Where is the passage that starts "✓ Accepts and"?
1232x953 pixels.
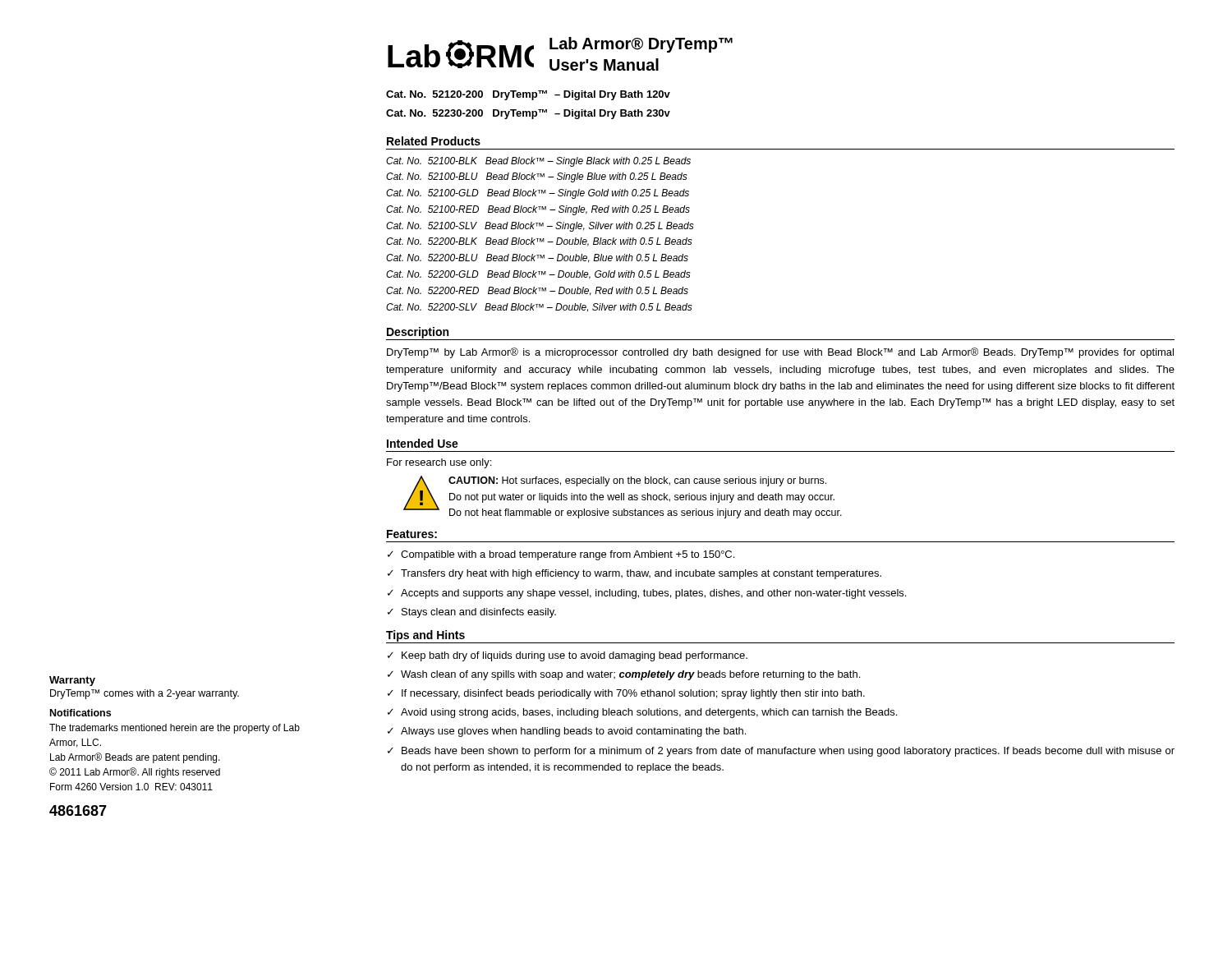[x=647, y=593]
